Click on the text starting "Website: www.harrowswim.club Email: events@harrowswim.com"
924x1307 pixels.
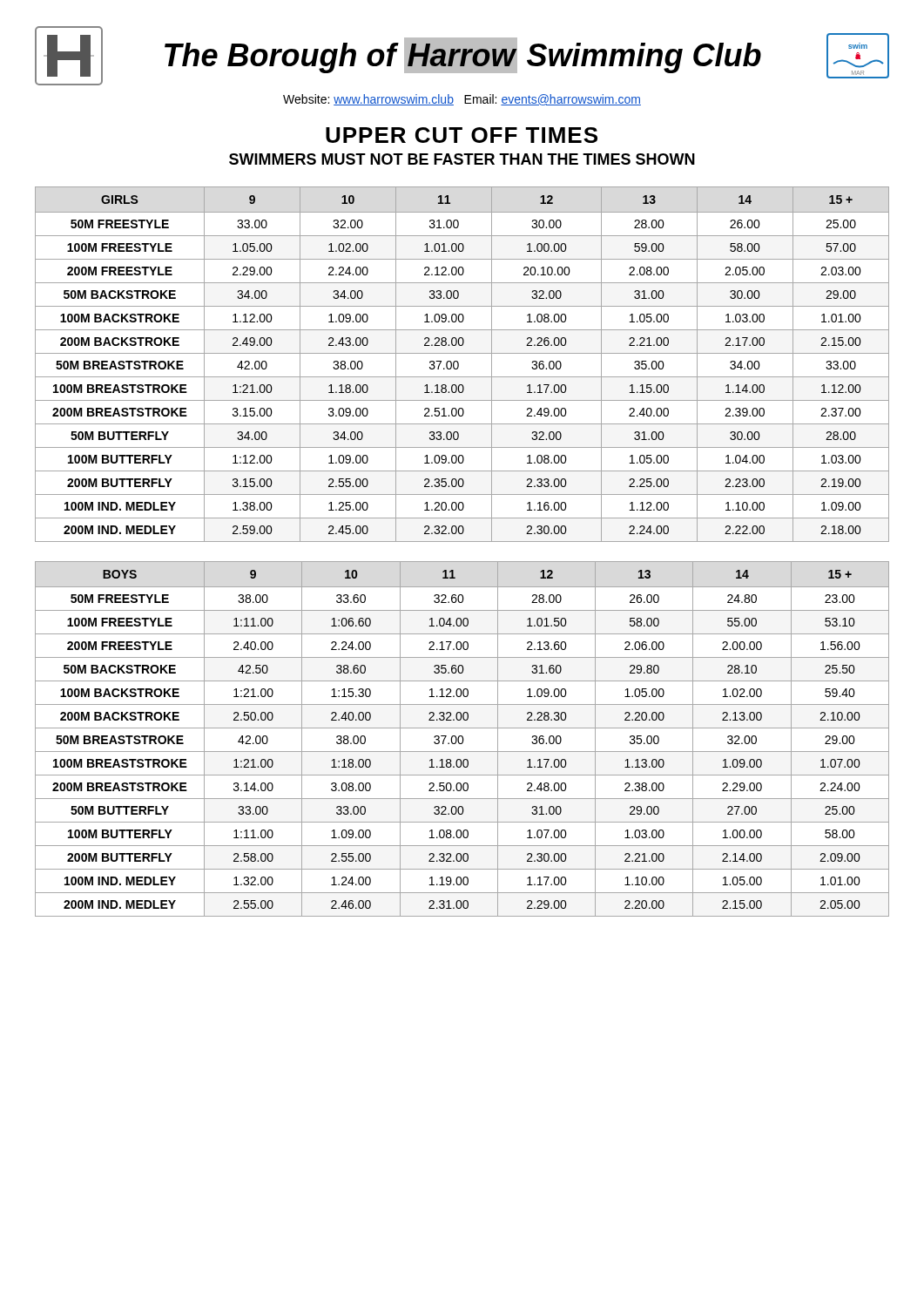tap(462, 99)
